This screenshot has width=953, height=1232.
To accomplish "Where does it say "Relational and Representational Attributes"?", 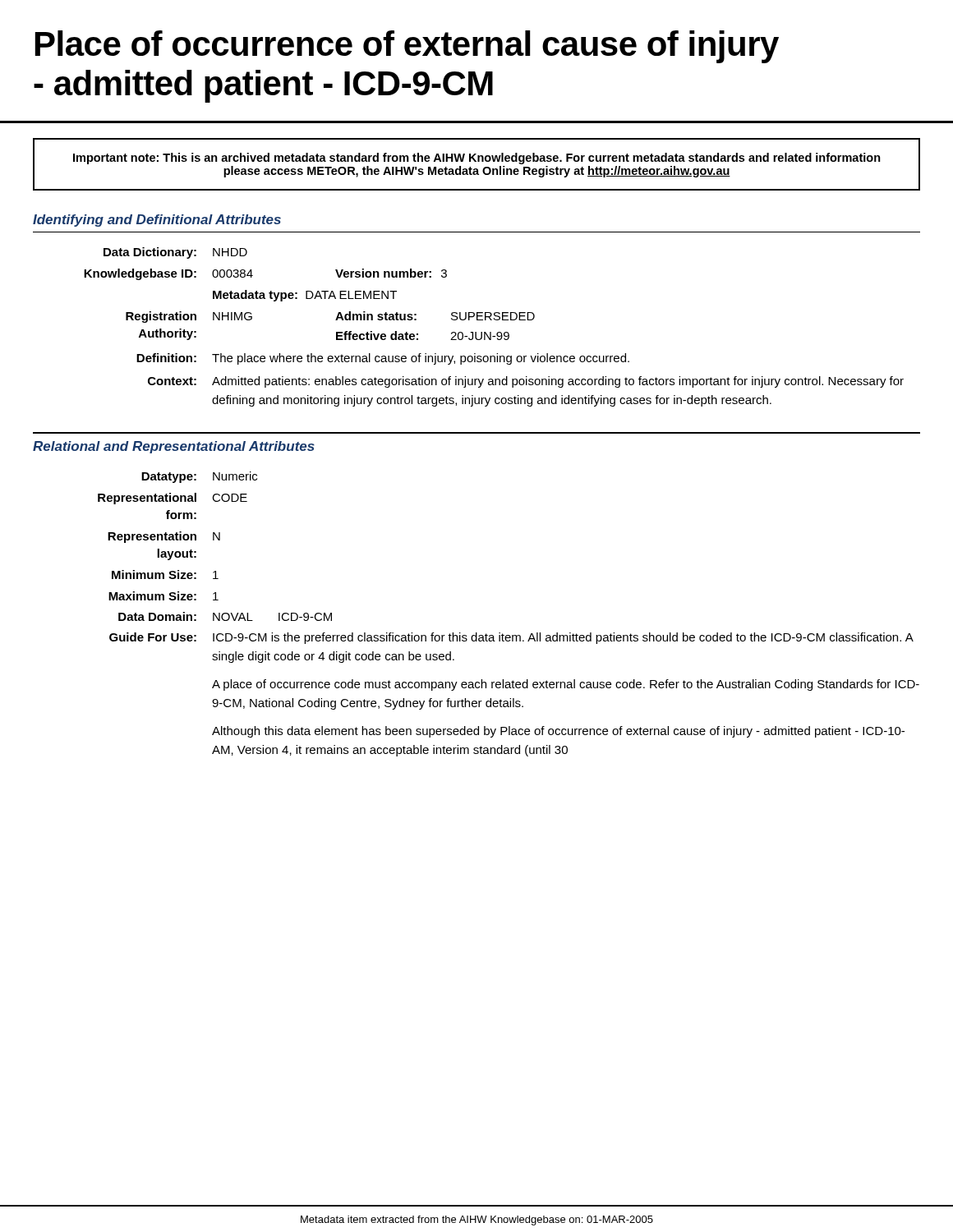I will (x=174, y=446).
